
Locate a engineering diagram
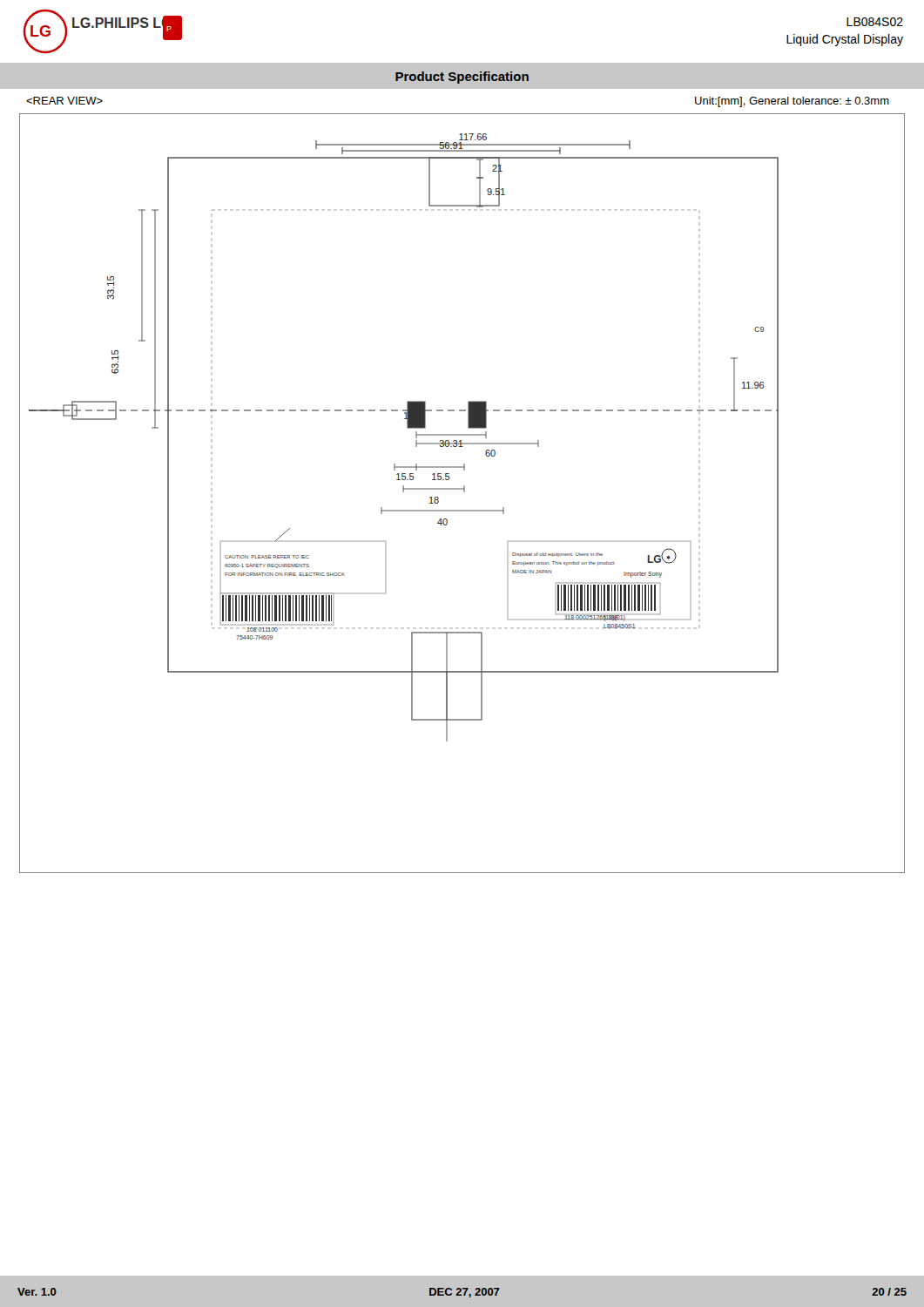point(462,493)
